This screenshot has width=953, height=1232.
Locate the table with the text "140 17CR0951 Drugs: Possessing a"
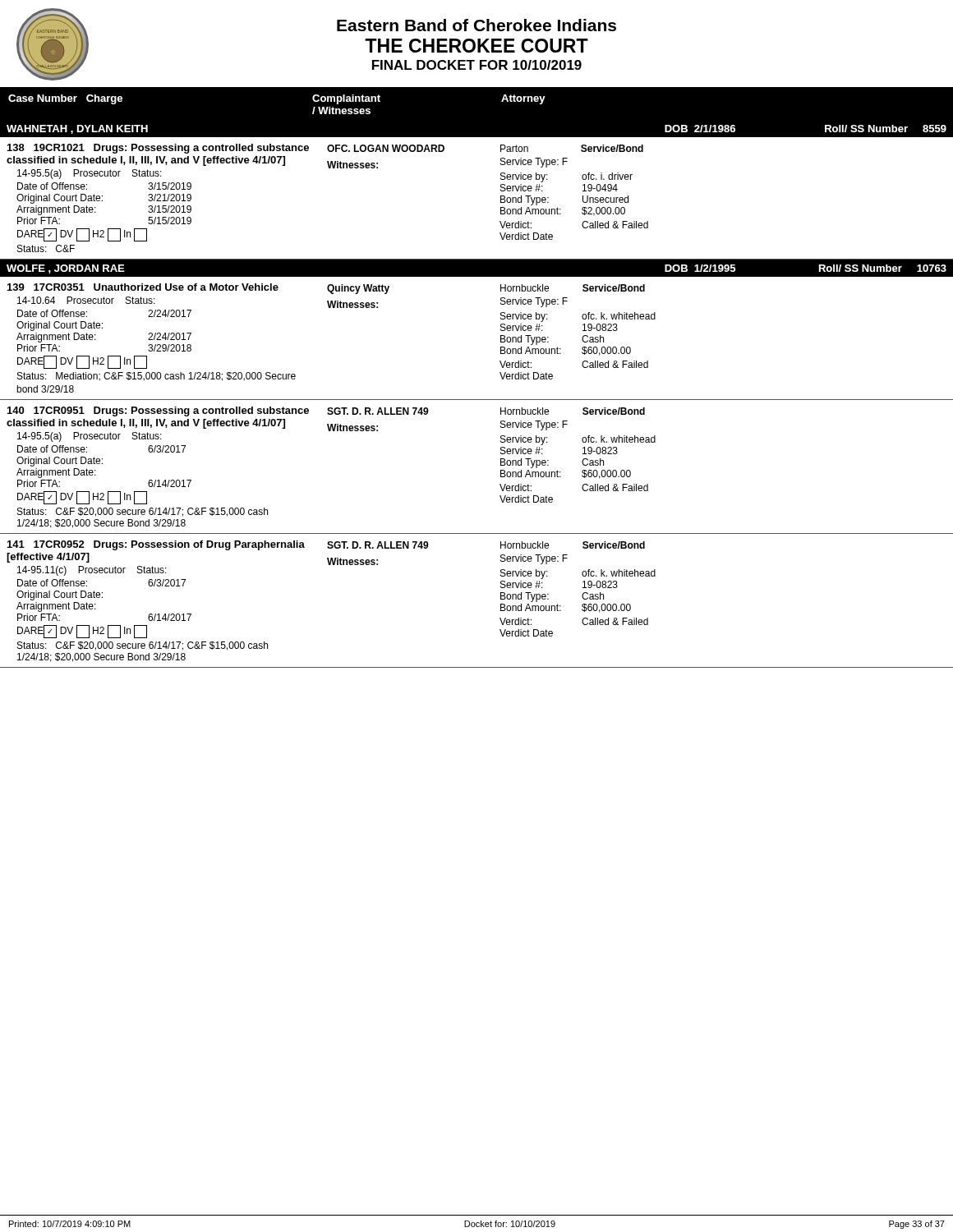click(x=476, y=467)
